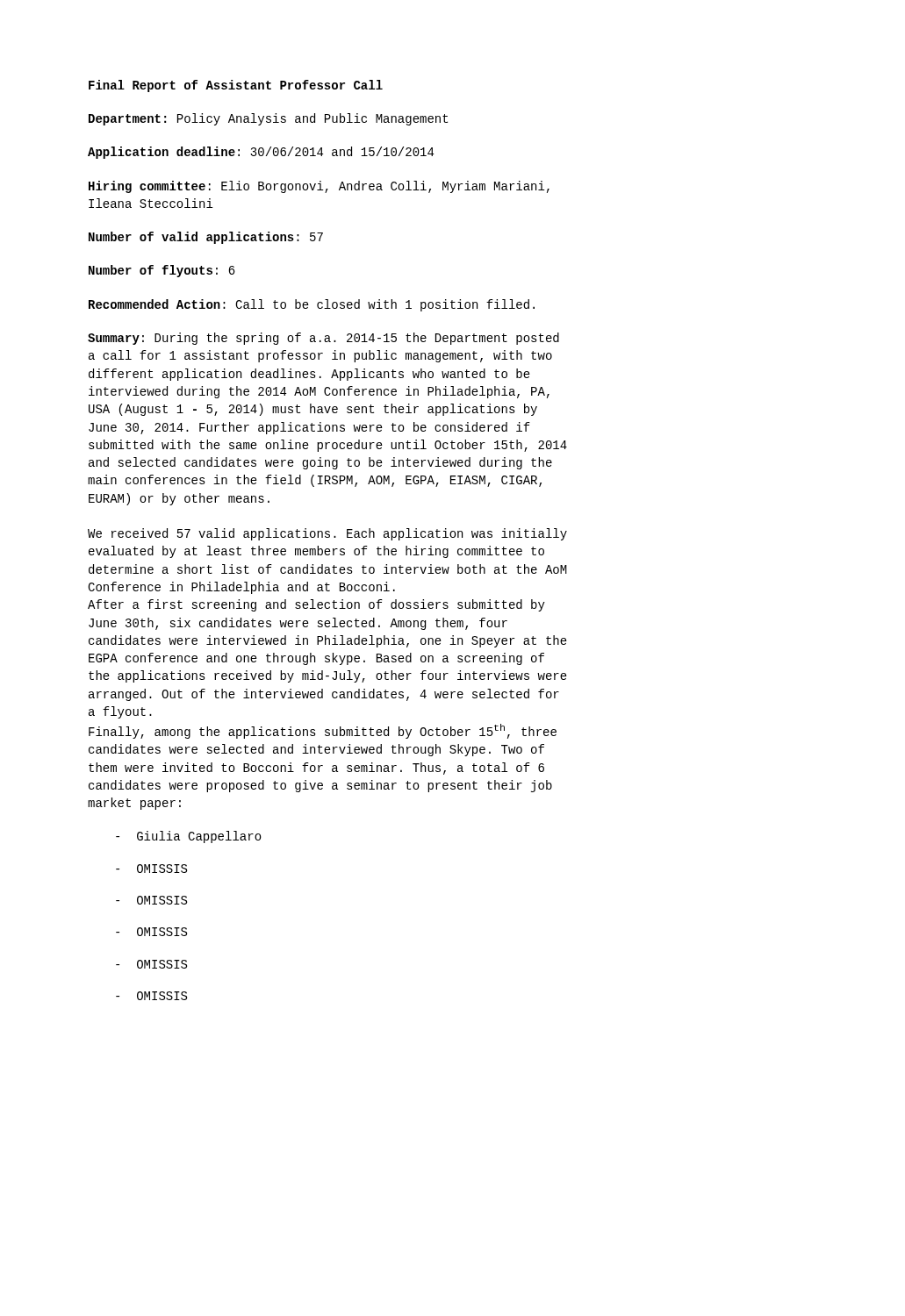Viewport: 905px width, 1316px height.
Task: Click on the text block with the text "We received 57 valid"
Action: pyautogui.click(x=452, y=669)
